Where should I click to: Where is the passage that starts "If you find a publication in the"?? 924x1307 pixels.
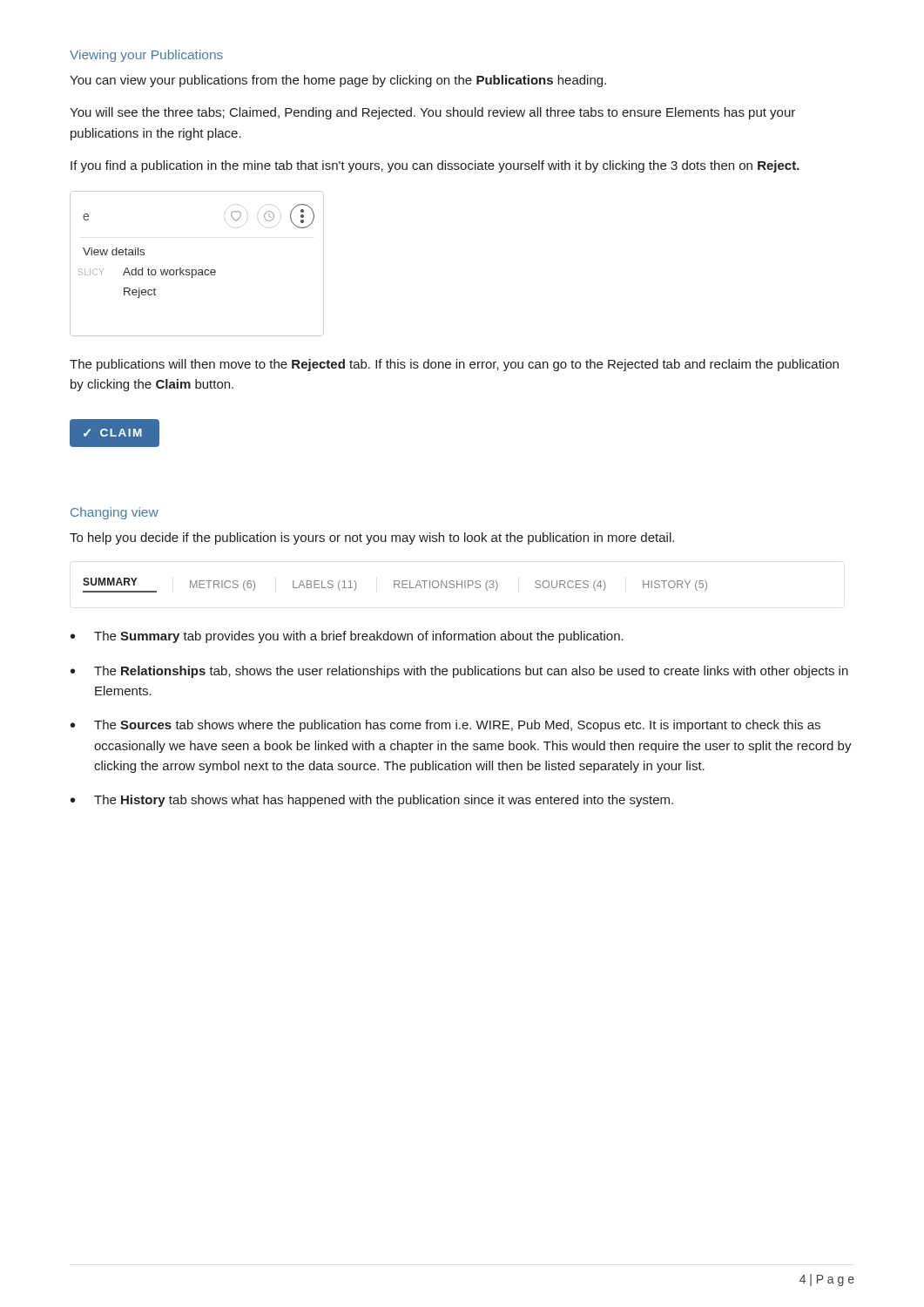435,165
